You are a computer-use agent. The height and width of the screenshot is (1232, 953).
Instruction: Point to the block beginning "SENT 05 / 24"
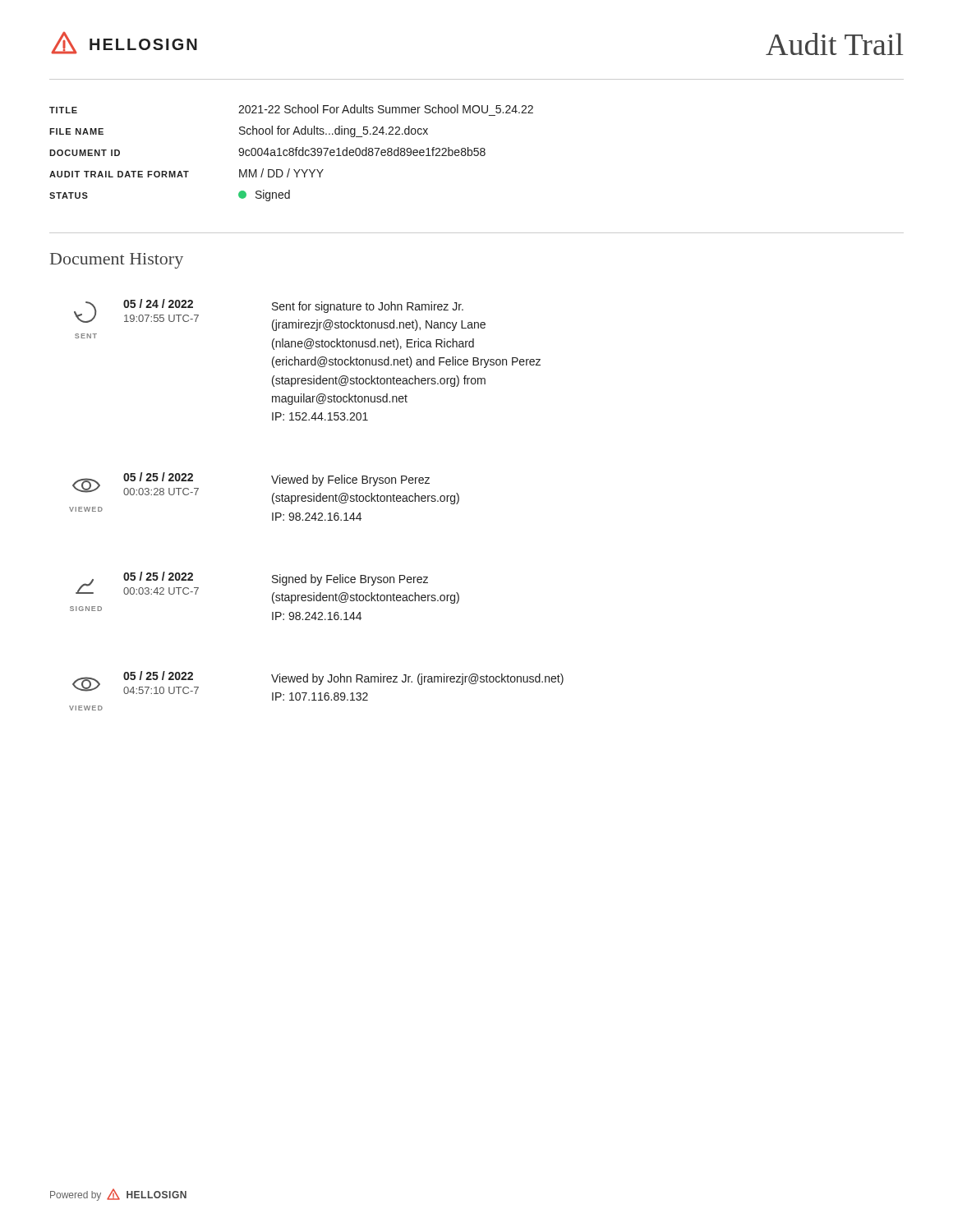point(476,361)
